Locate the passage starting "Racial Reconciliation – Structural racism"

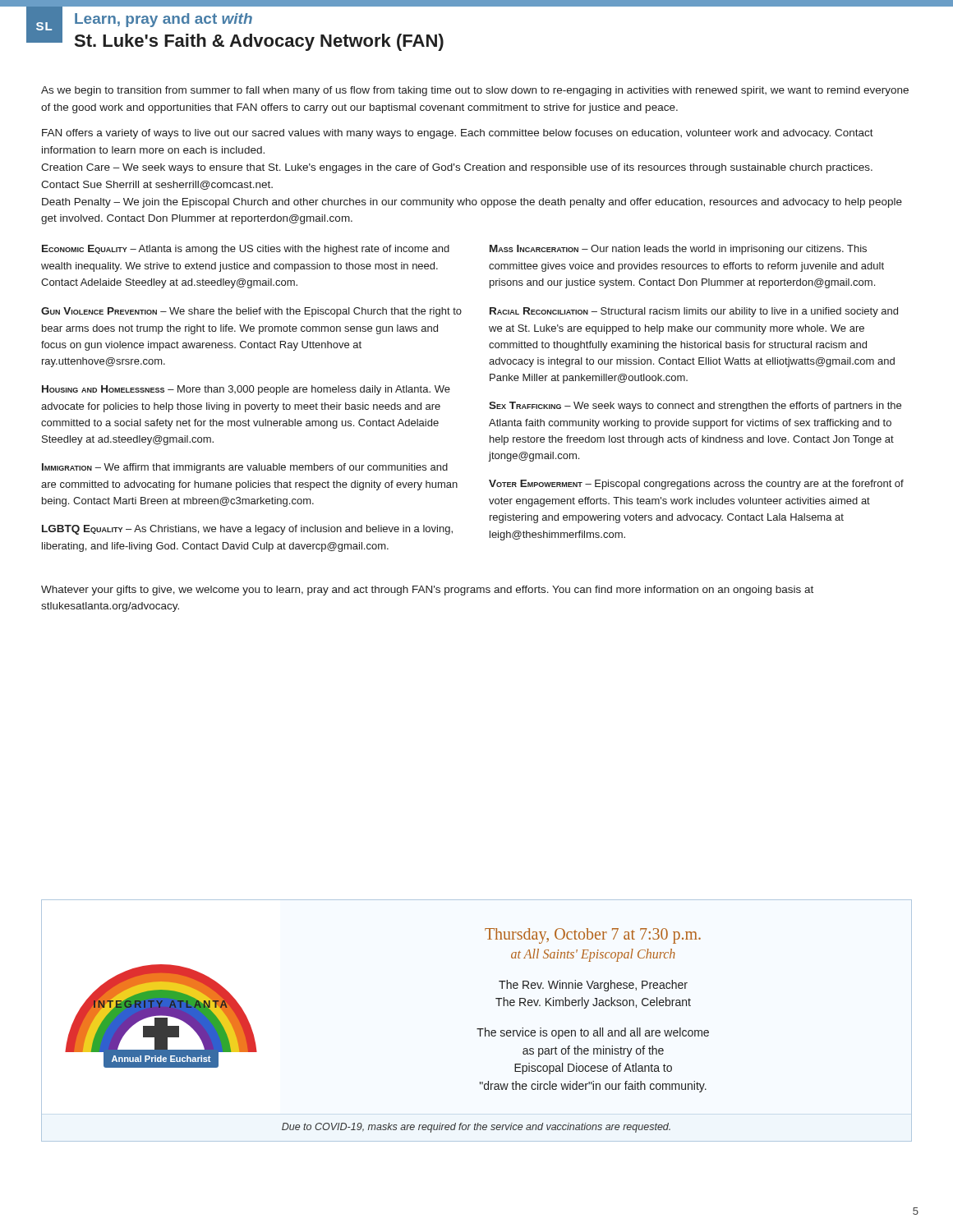click(694, 344)
